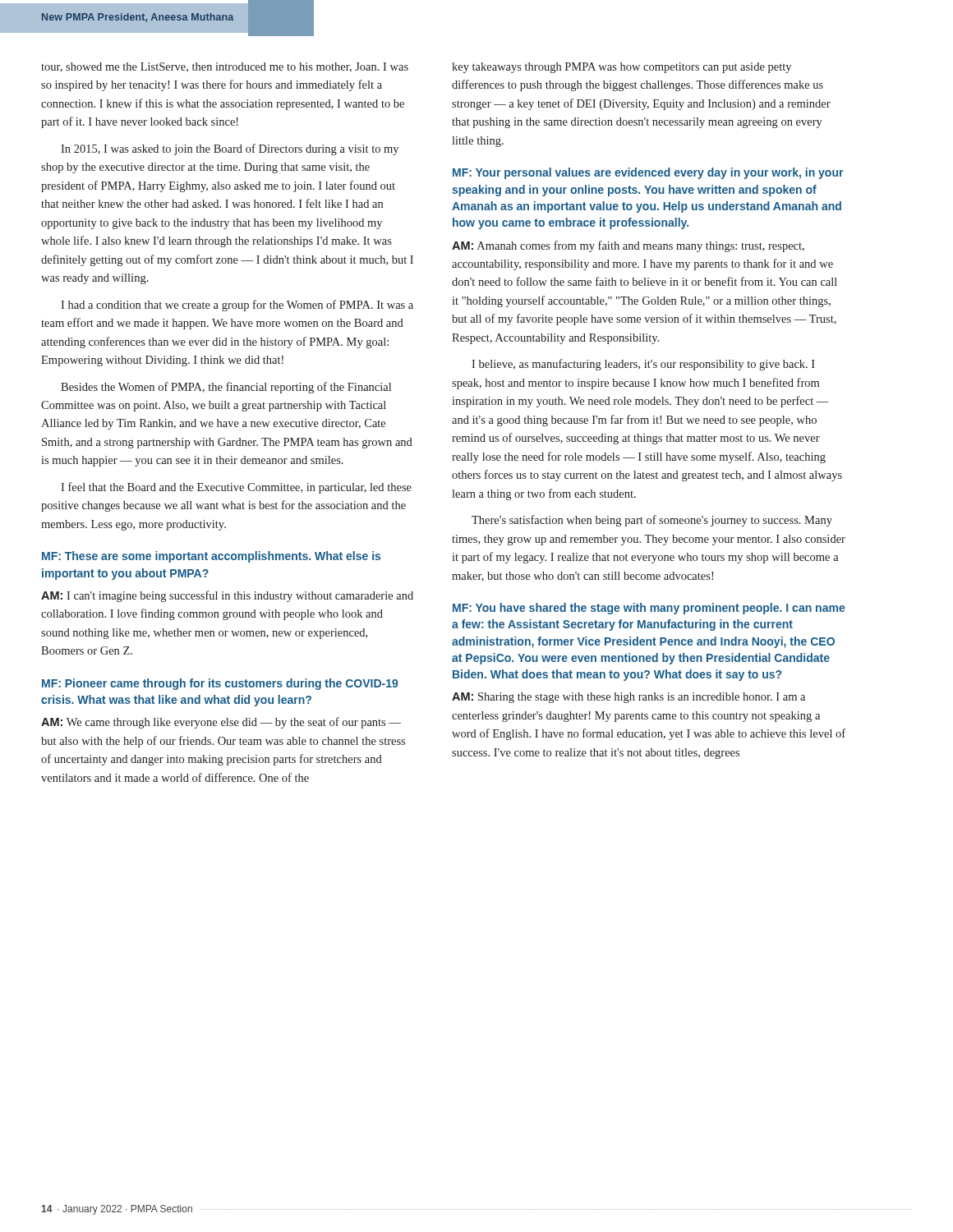This screenshot has height=1232, width=953.
Task: Locate the section header with the text "MF: You have"
Action: [x=648, y=641]
